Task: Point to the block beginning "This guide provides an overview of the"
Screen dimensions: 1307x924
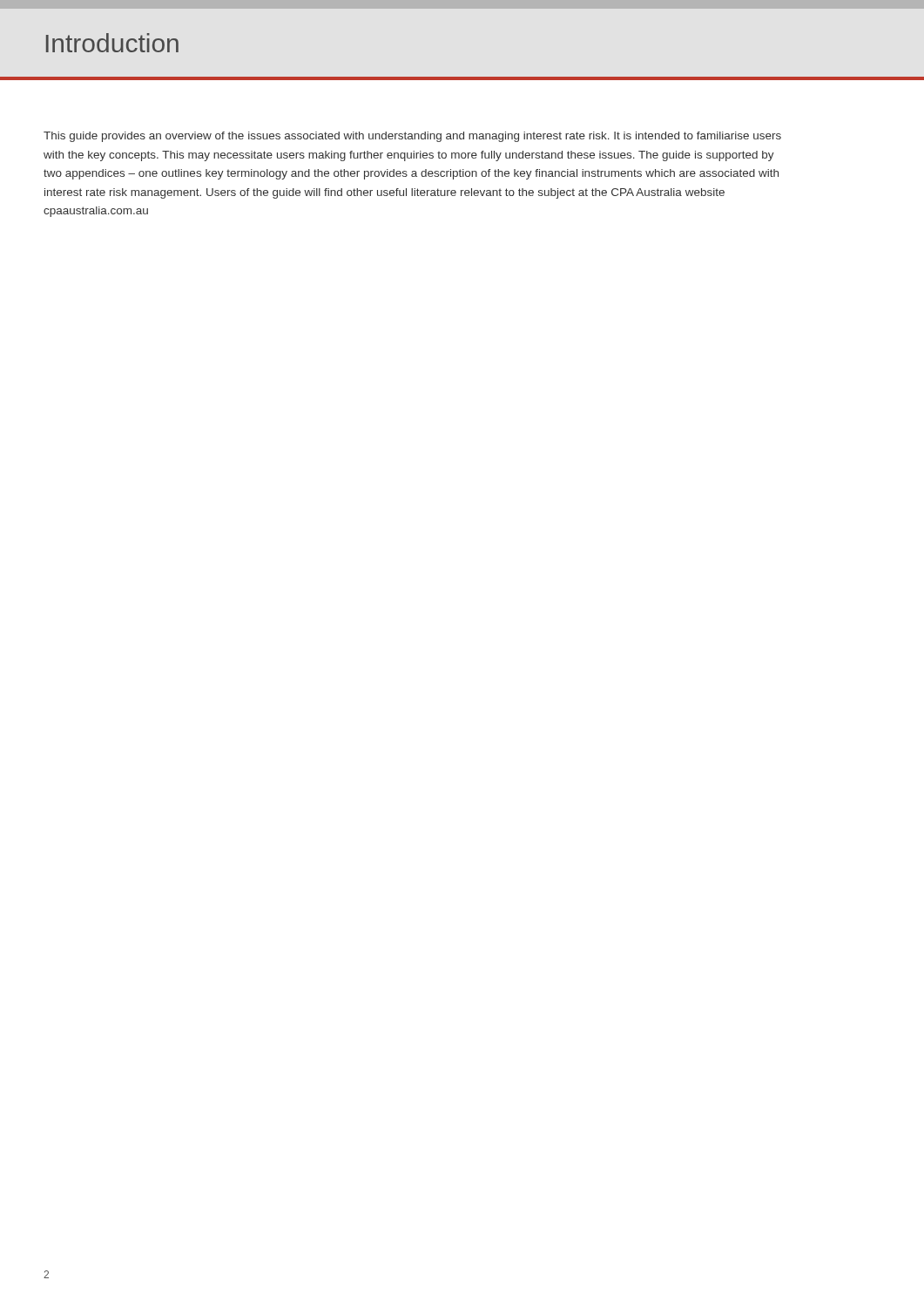Action: click(x=414, y=173)
